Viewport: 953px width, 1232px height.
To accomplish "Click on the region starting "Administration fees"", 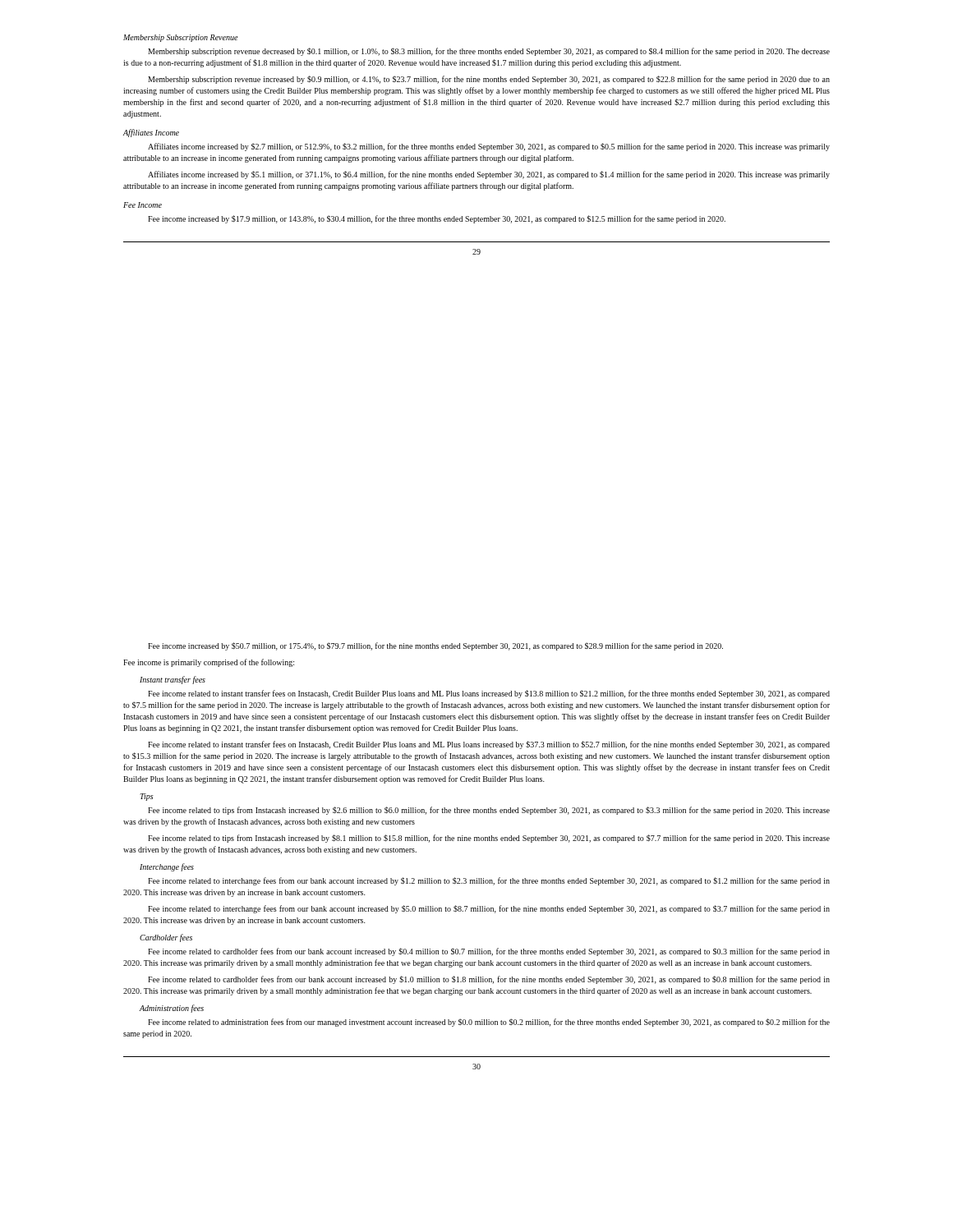I will tap(172, 1008).
